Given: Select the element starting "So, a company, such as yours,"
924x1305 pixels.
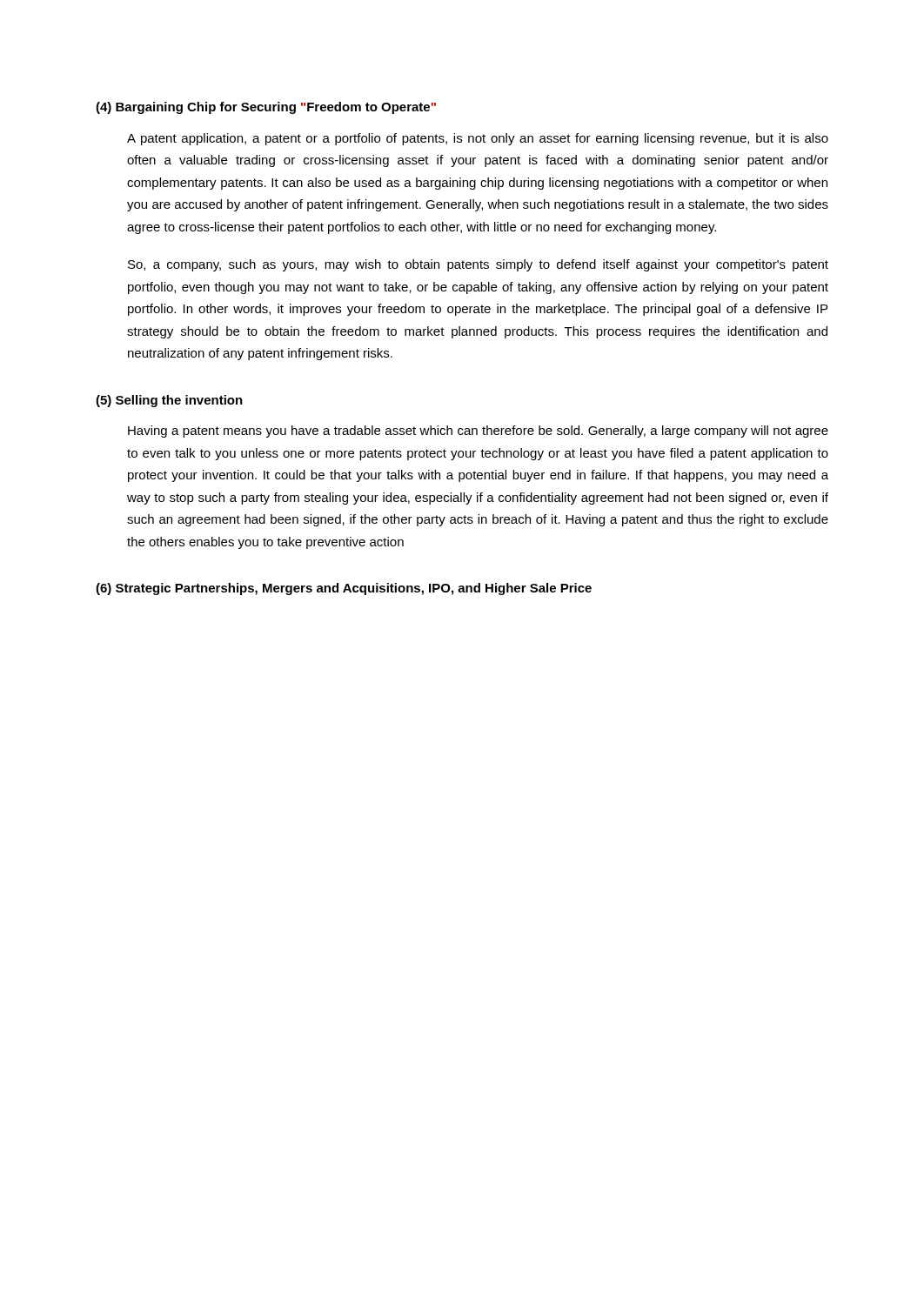Looking at the screenshot, I should point(478,308).
